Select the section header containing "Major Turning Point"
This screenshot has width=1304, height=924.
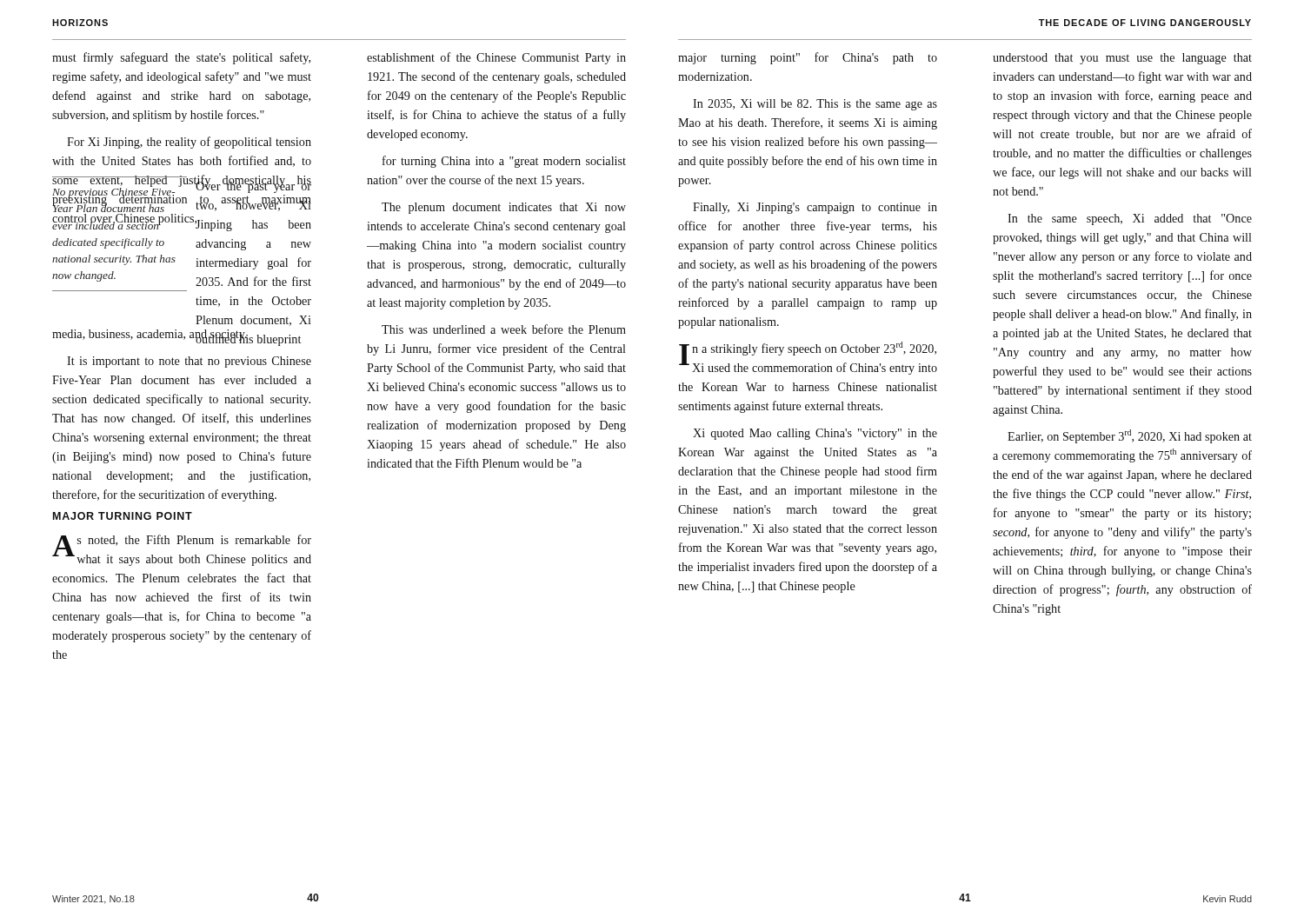[x=182, y=517]
